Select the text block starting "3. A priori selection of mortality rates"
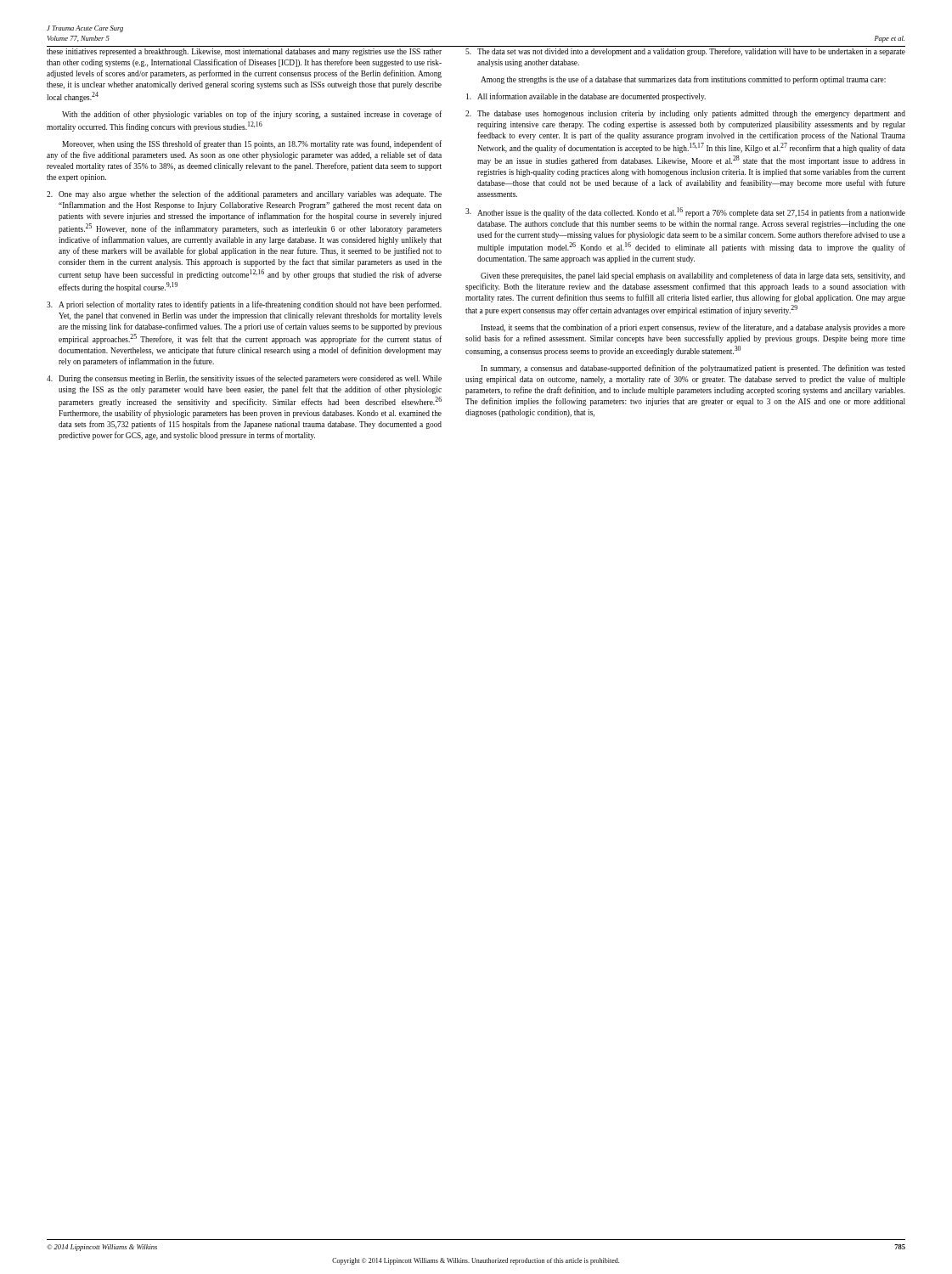Viewport: 952px width, 1274px height. (x=244, y=334)
